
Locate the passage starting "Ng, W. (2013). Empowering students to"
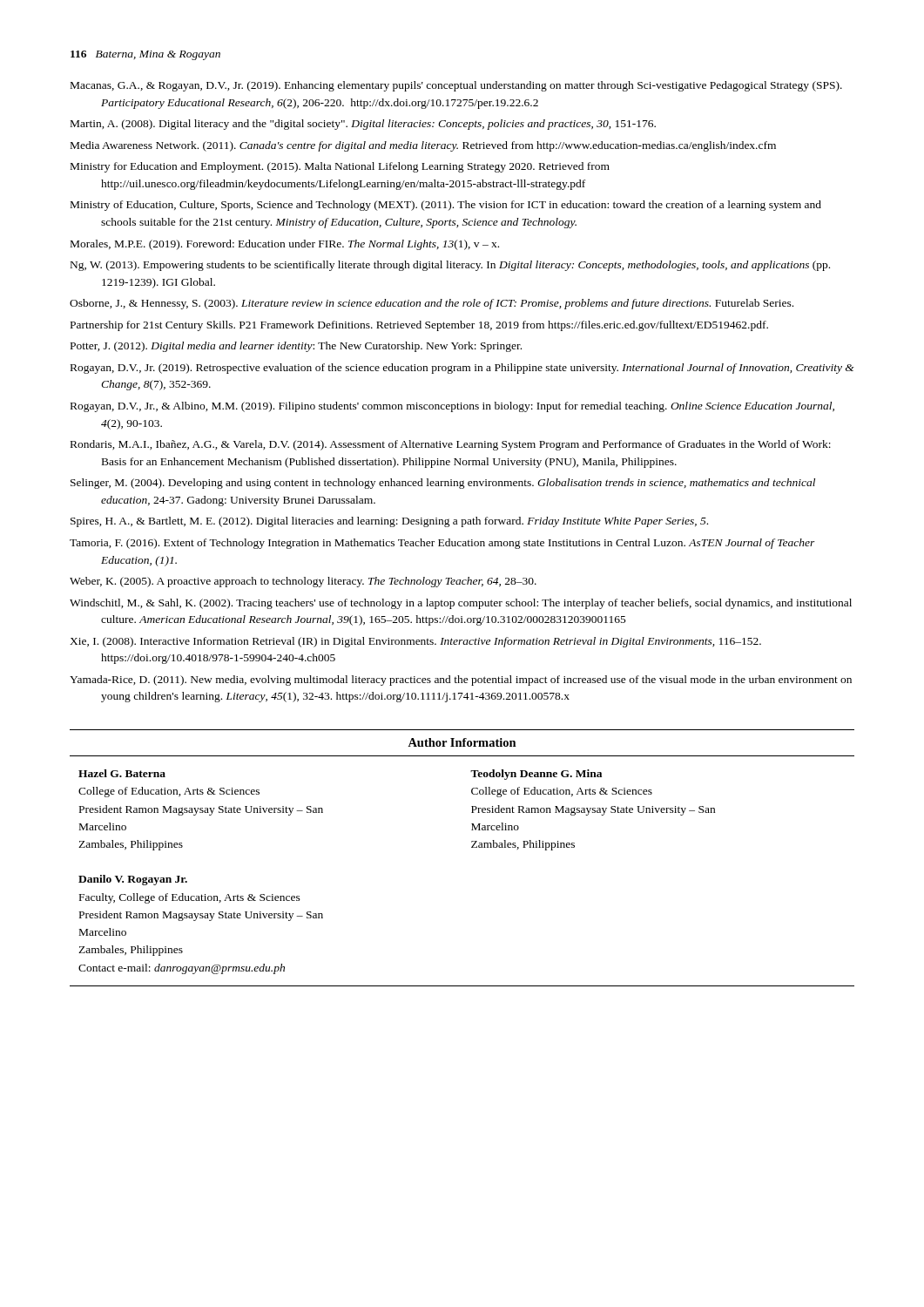click(450, 273)
